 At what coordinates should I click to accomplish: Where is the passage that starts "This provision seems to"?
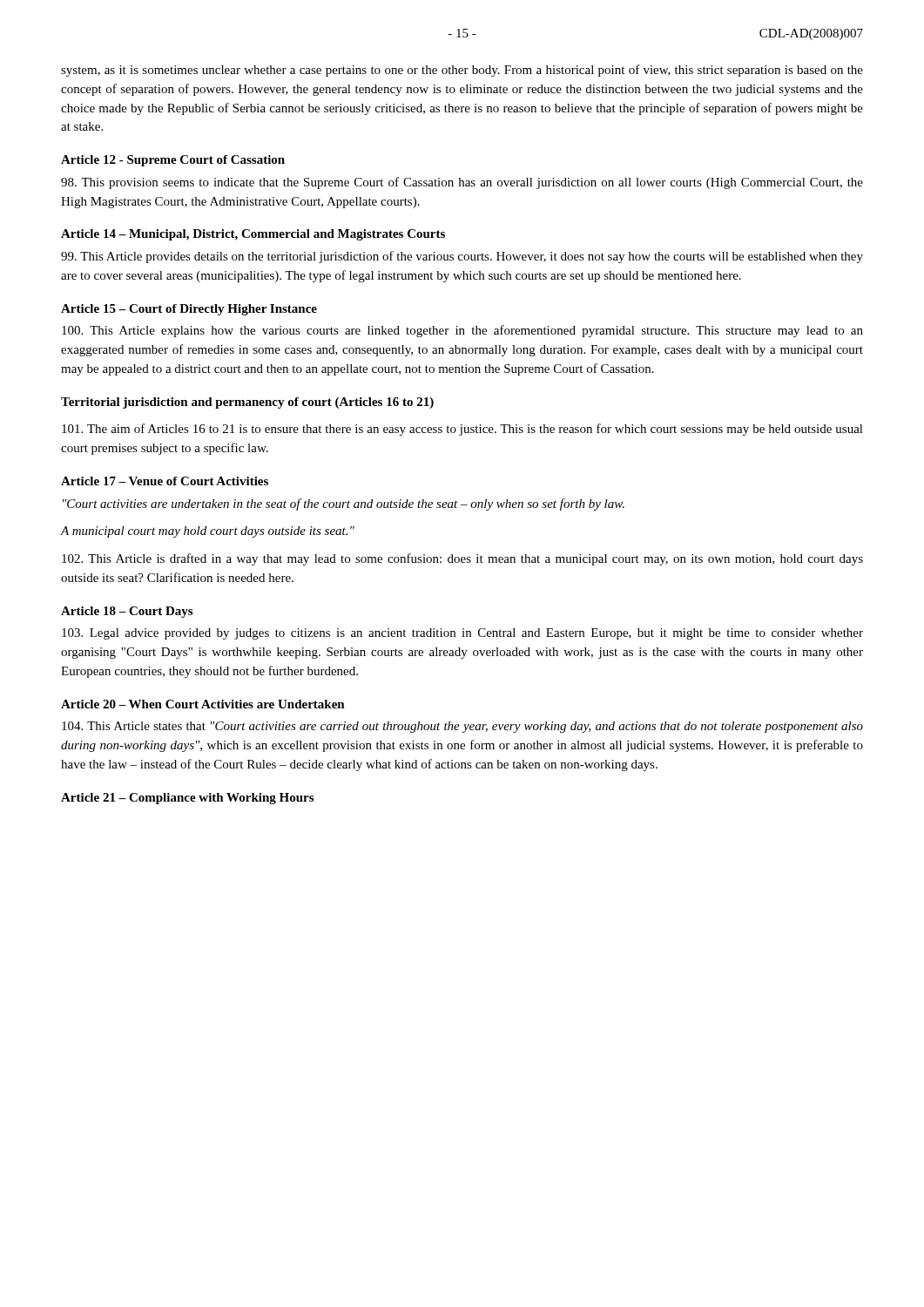[x=462, y=192]
